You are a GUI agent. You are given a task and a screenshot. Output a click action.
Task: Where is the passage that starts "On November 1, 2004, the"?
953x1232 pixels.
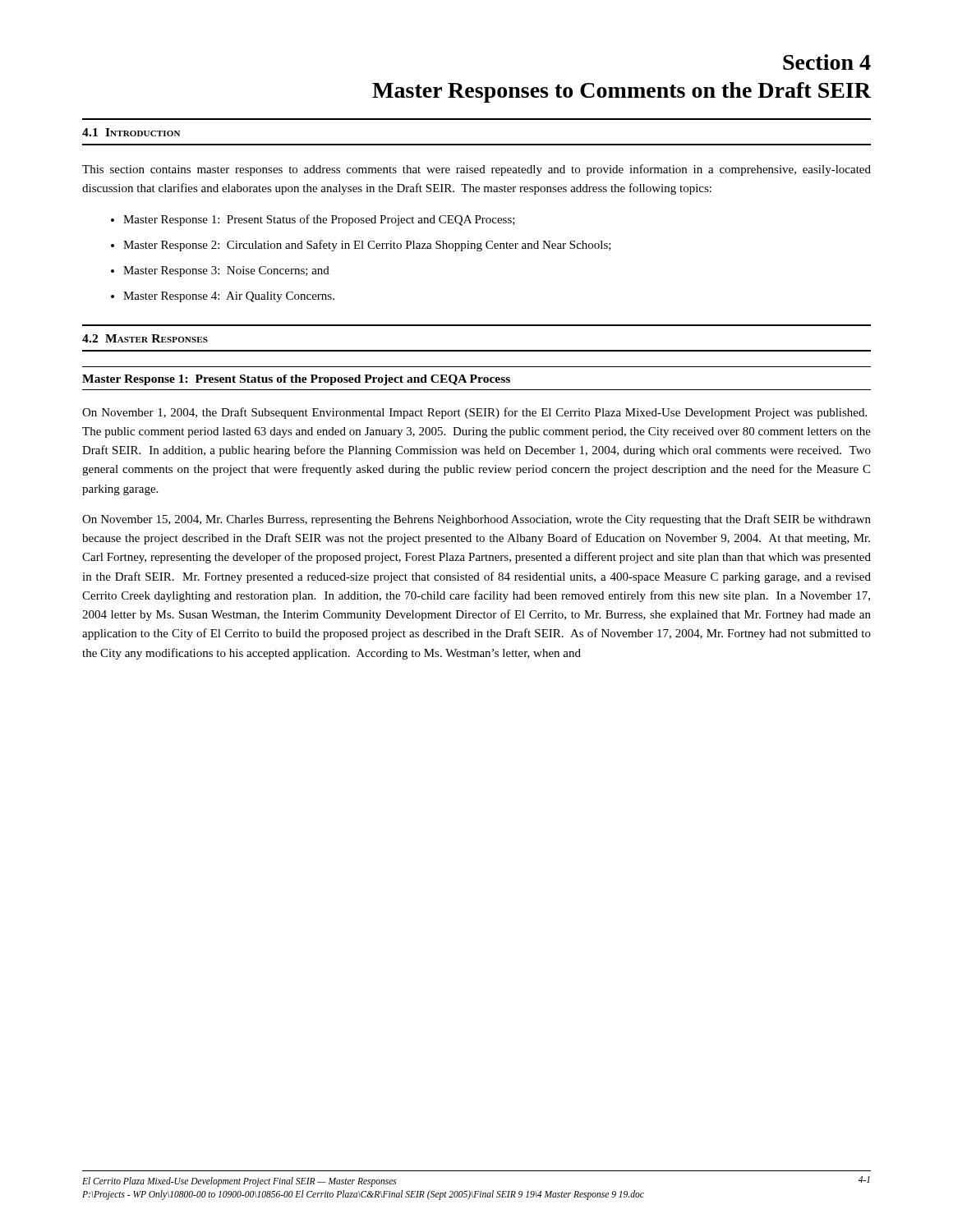476,450
